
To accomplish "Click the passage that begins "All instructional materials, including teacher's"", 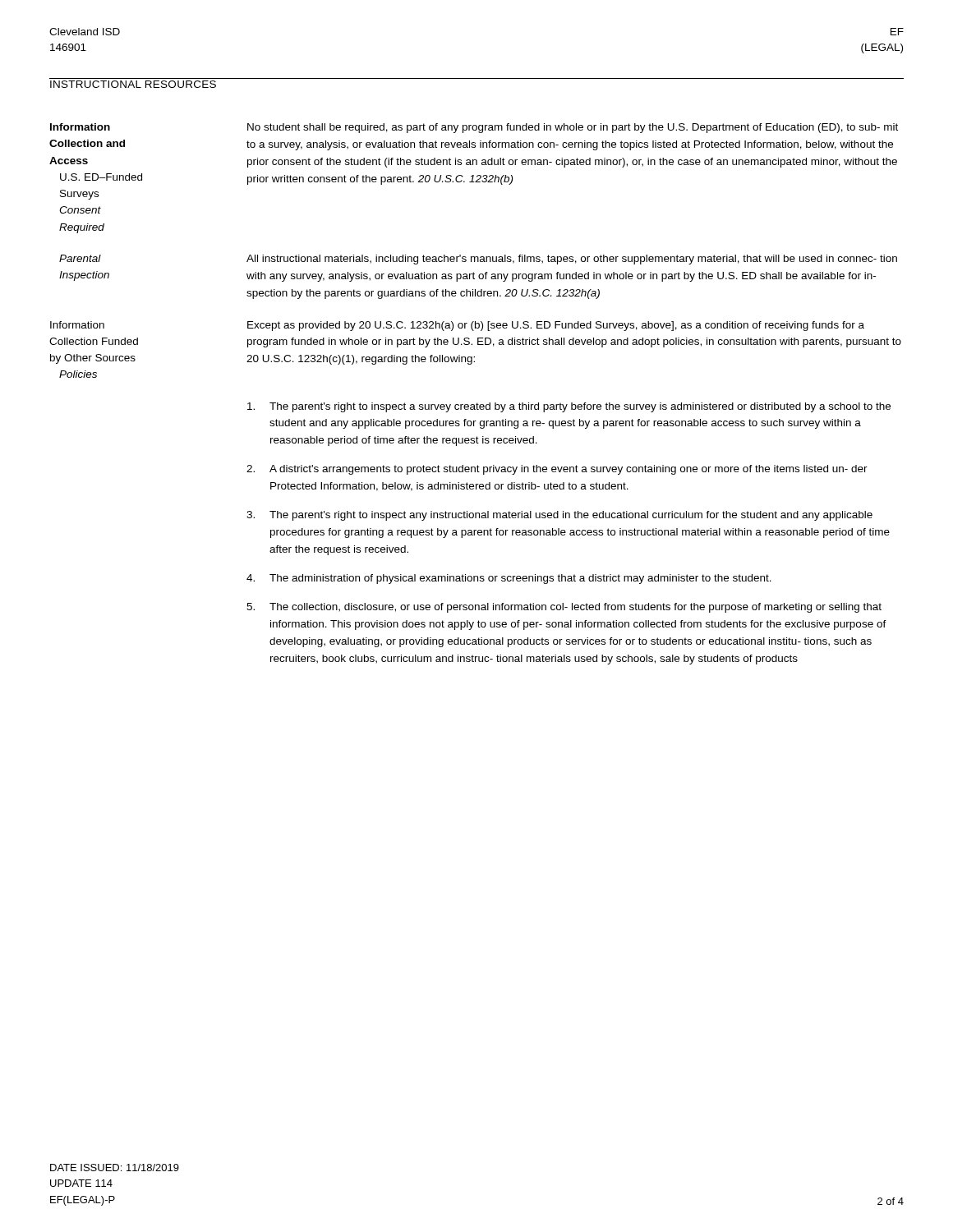I will tap(572, 275).
